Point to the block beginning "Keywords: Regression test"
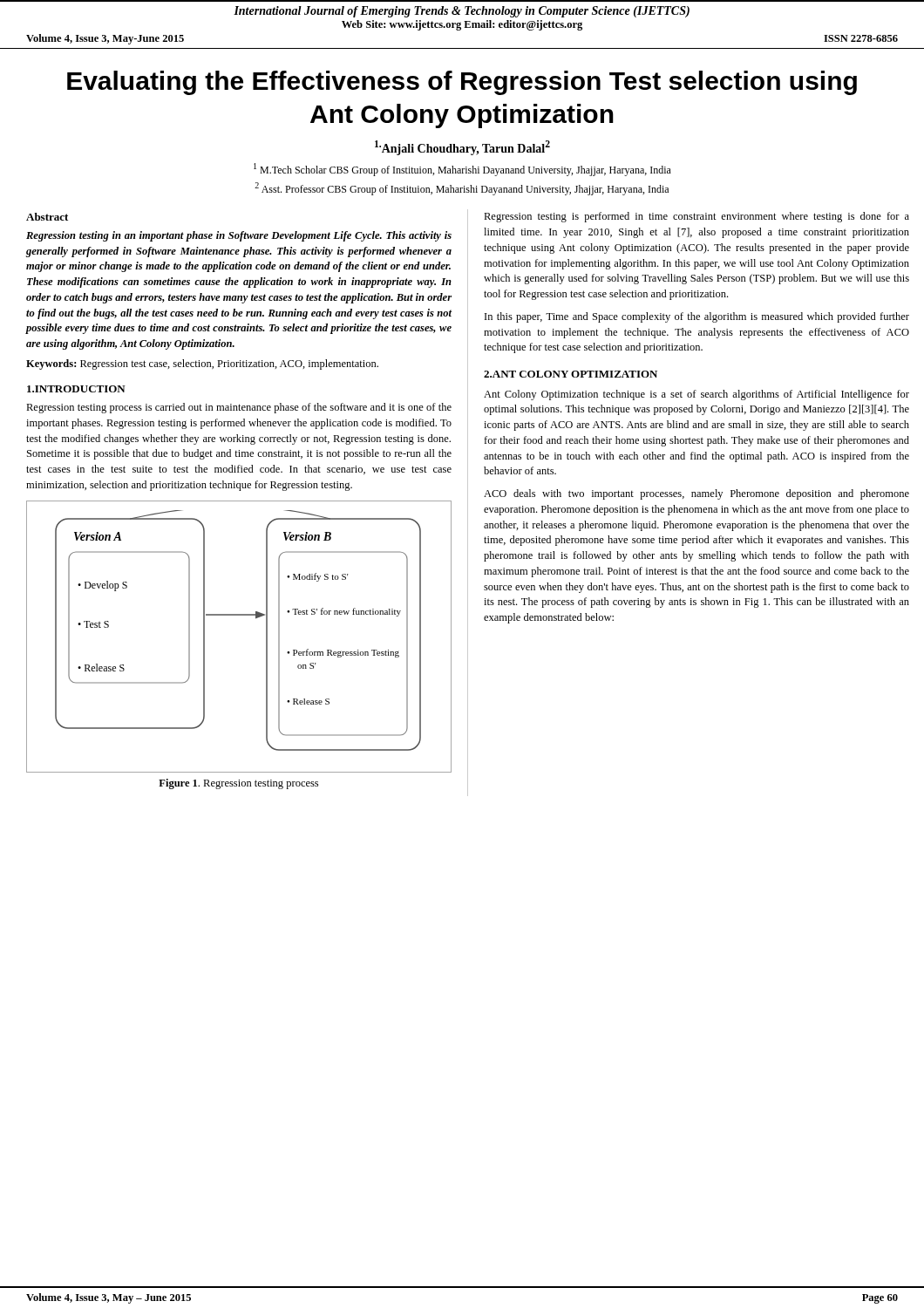924x1308 pixels. pyautogui.click(x=203, y=364)
